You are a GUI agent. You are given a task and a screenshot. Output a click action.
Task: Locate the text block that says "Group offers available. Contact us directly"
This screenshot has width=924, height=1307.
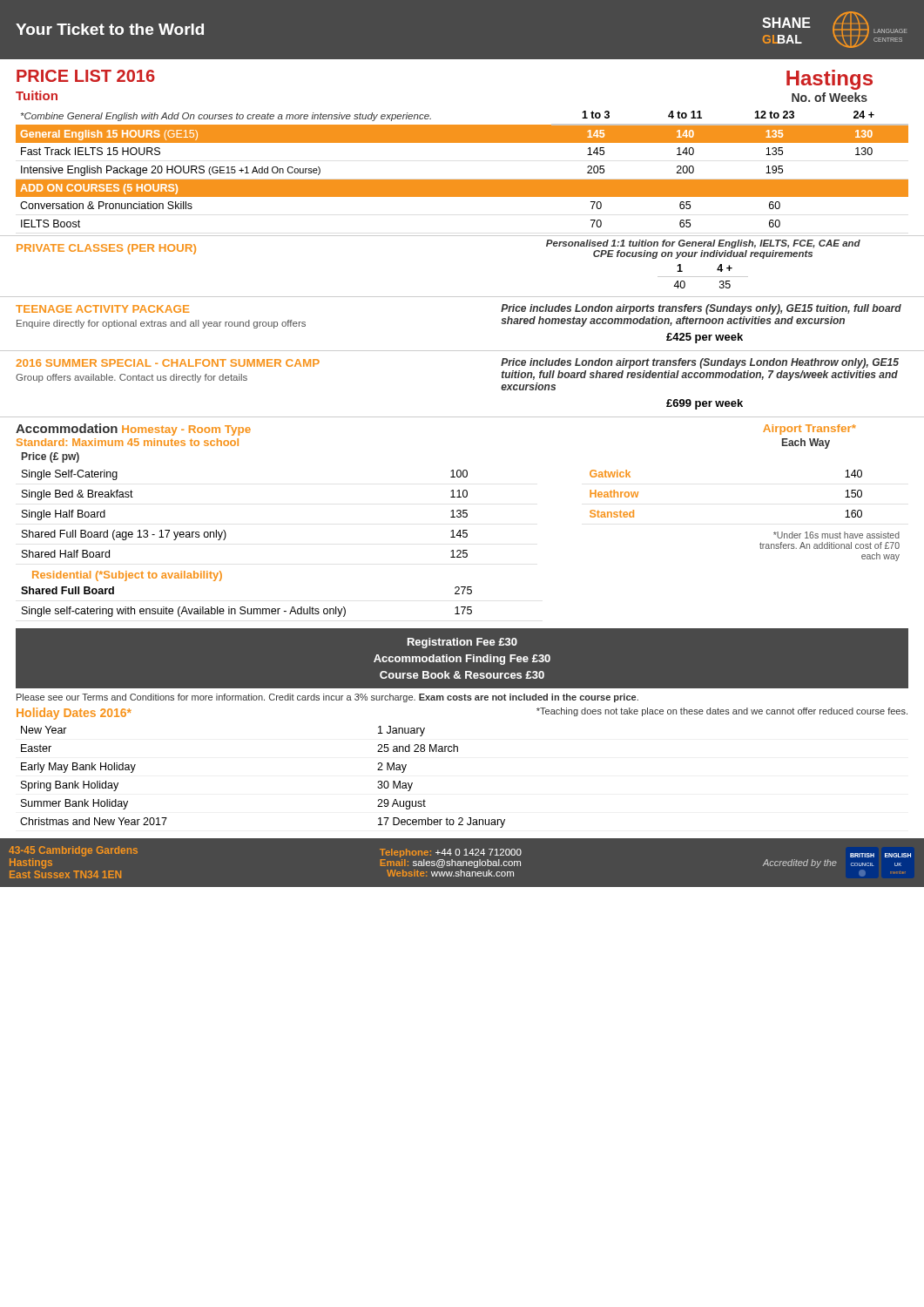tap(132, 377)
